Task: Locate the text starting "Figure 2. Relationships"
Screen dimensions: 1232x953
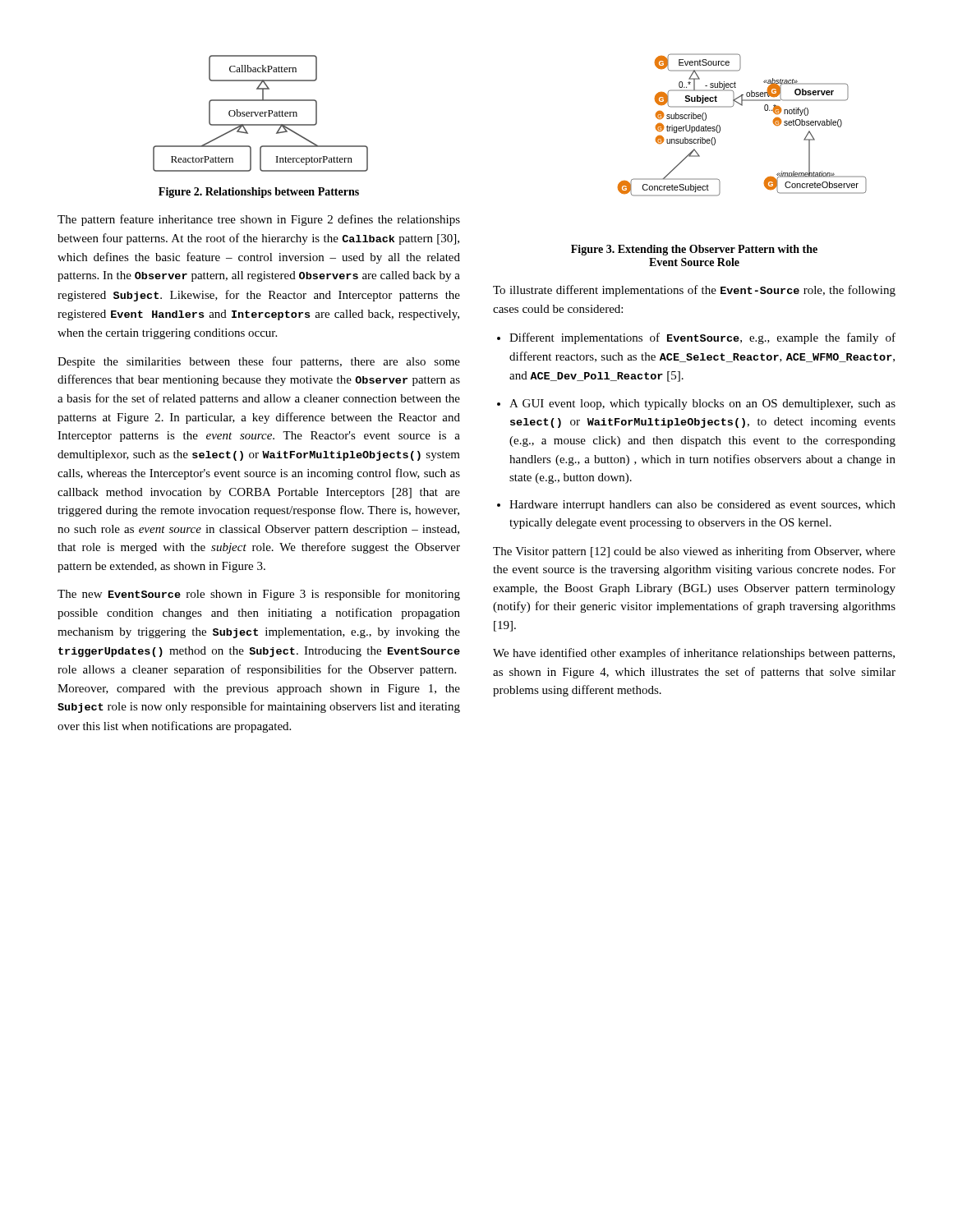Action: pyautogui.click(x=259, y=192)
